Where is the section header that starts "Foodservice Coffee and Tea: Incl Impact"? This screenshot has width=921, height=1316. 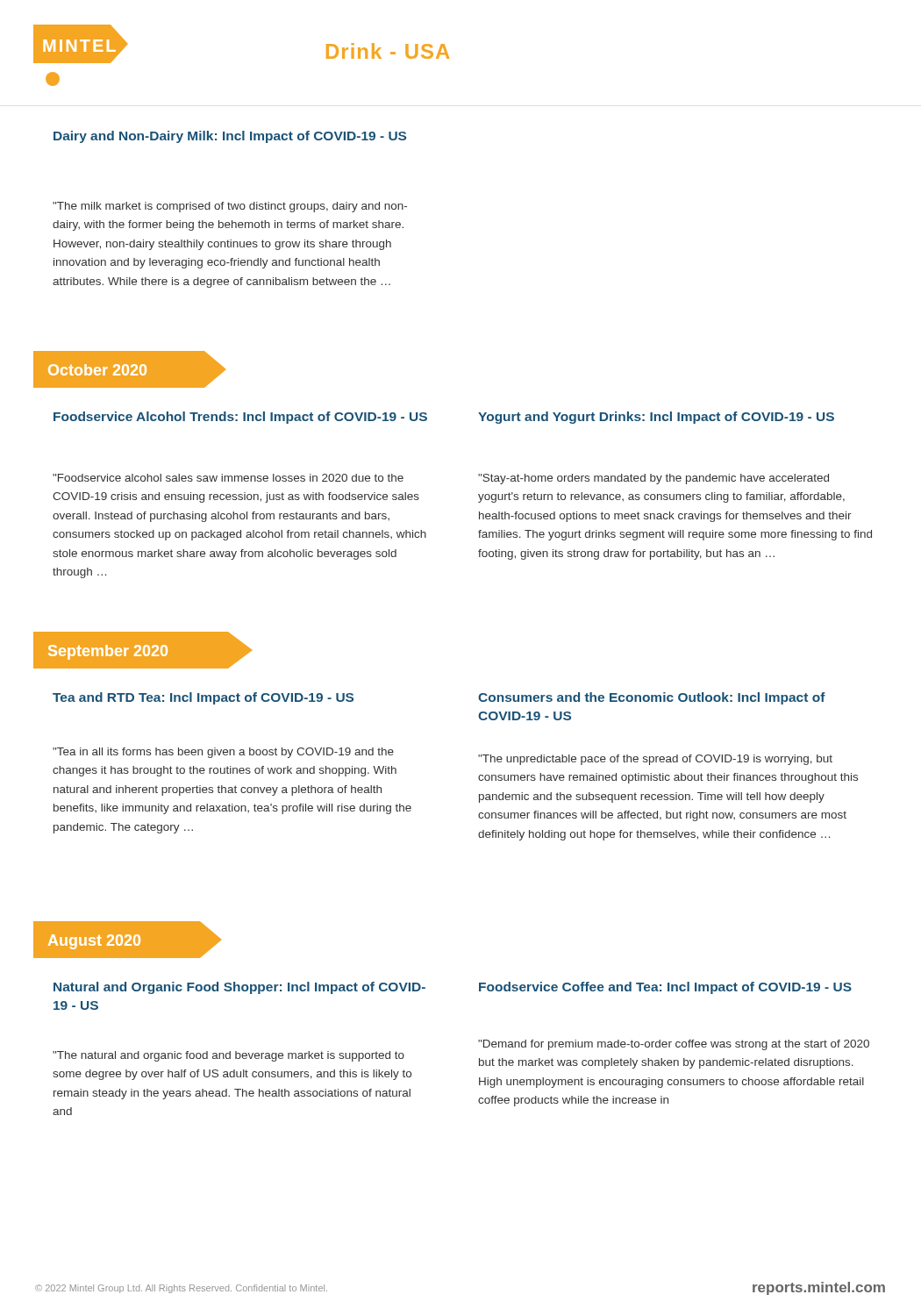pyautogui.click(x=675, y=987)
